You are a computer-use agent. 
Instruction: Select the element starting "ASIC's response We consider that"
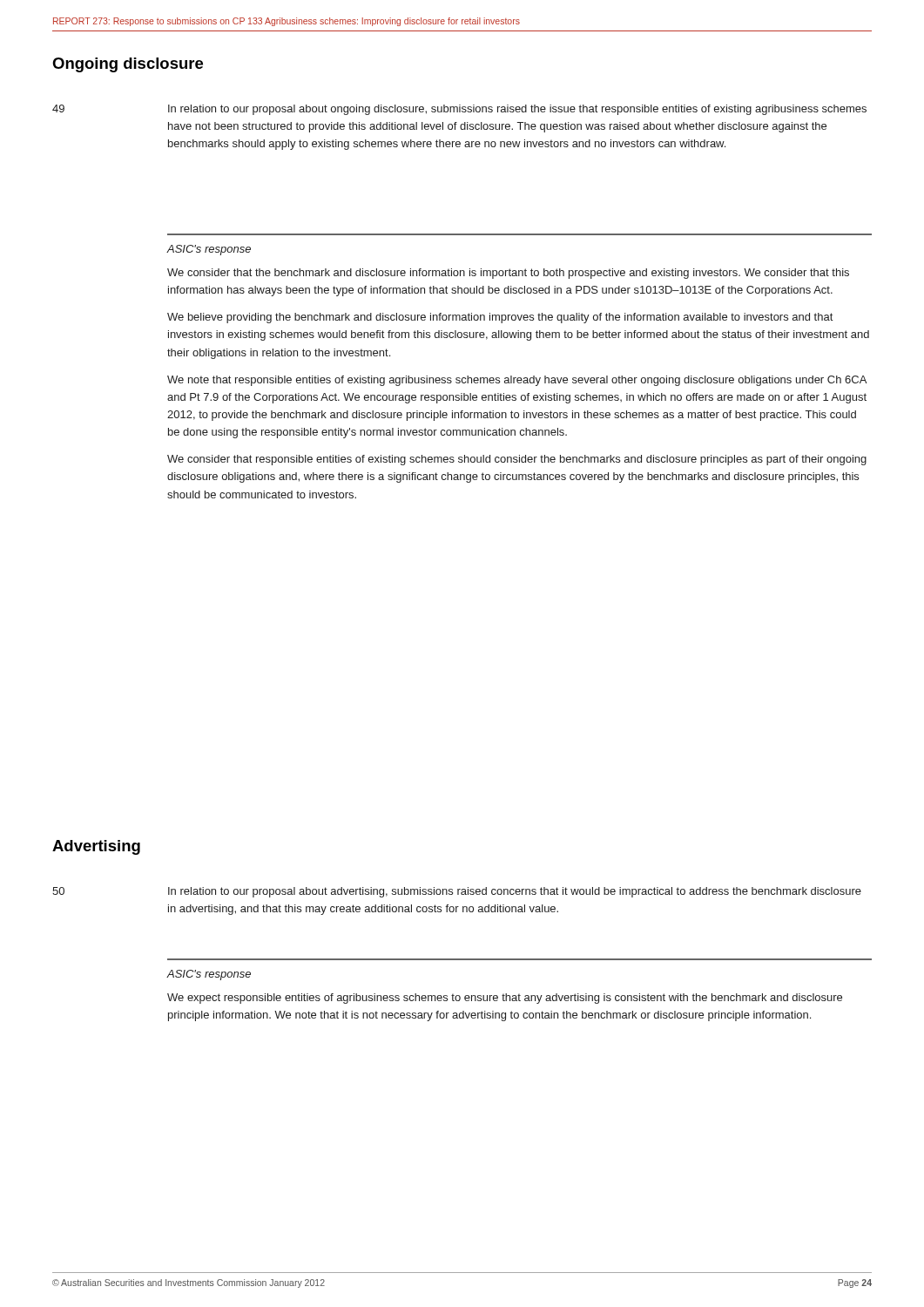[519, 368]
